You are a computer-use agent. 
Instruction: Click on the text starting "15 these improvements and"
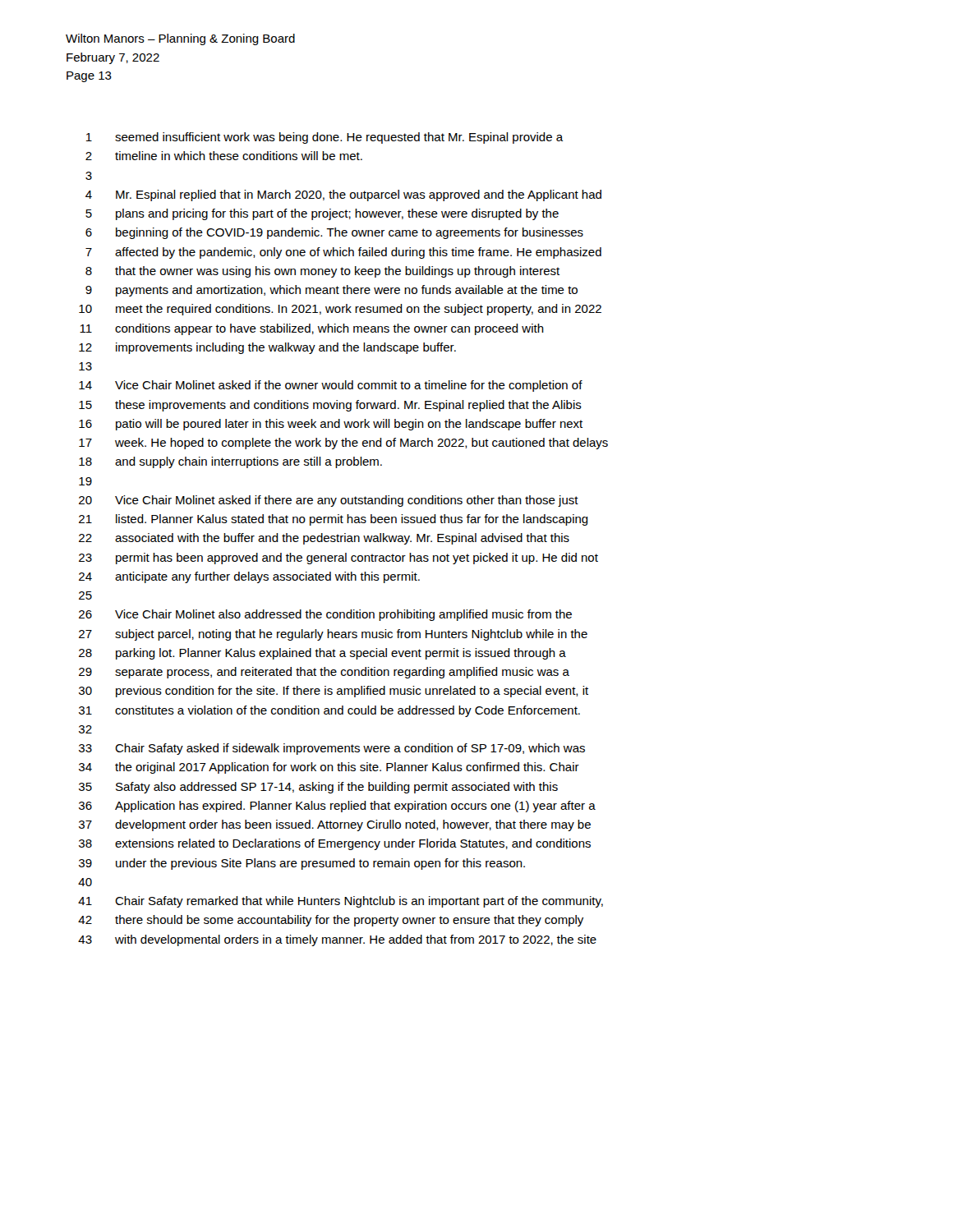coord(476,404)
